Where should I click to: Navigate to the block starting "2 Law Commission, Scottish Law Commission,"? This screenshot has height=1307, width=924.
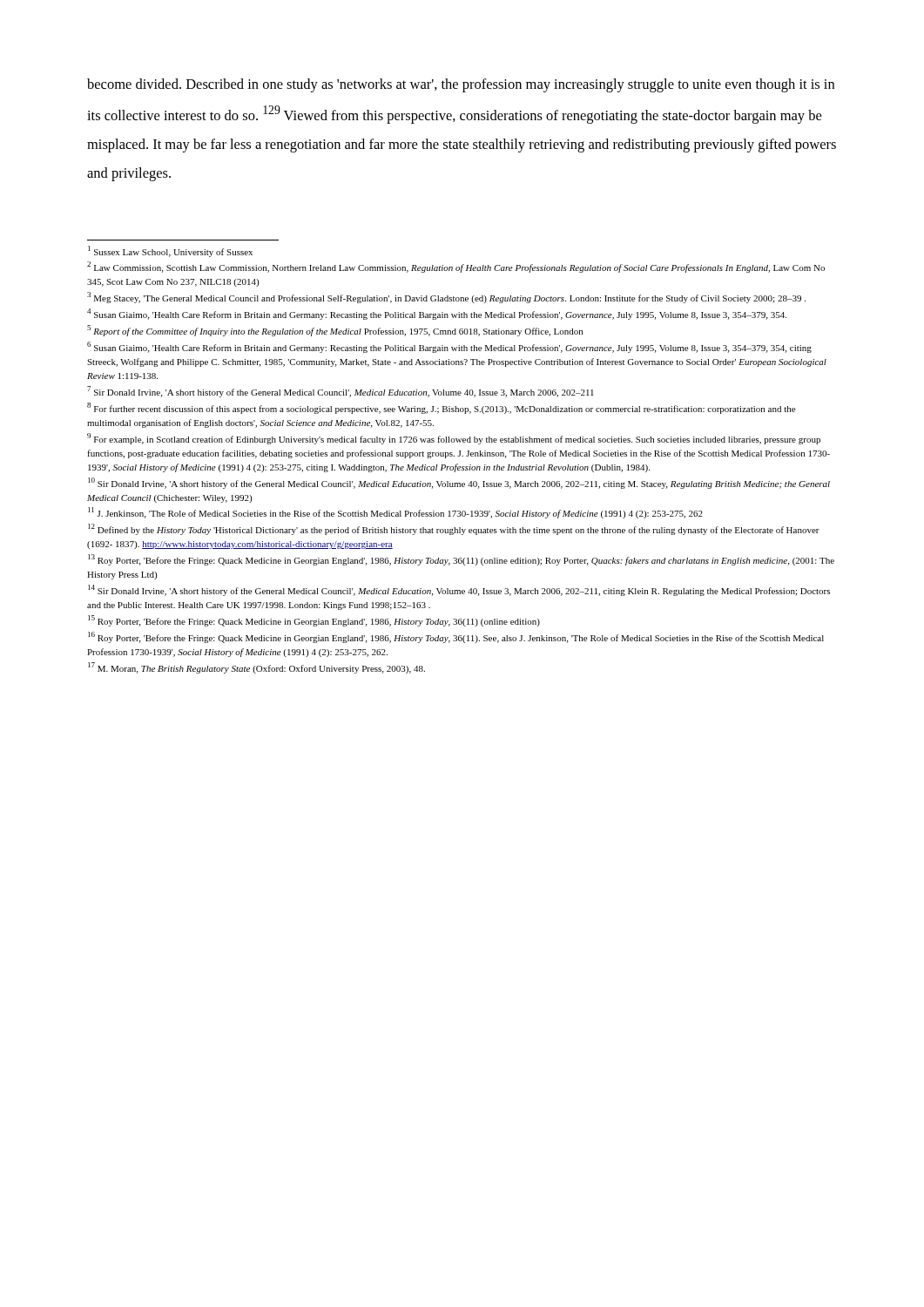[x=456, y=274]
